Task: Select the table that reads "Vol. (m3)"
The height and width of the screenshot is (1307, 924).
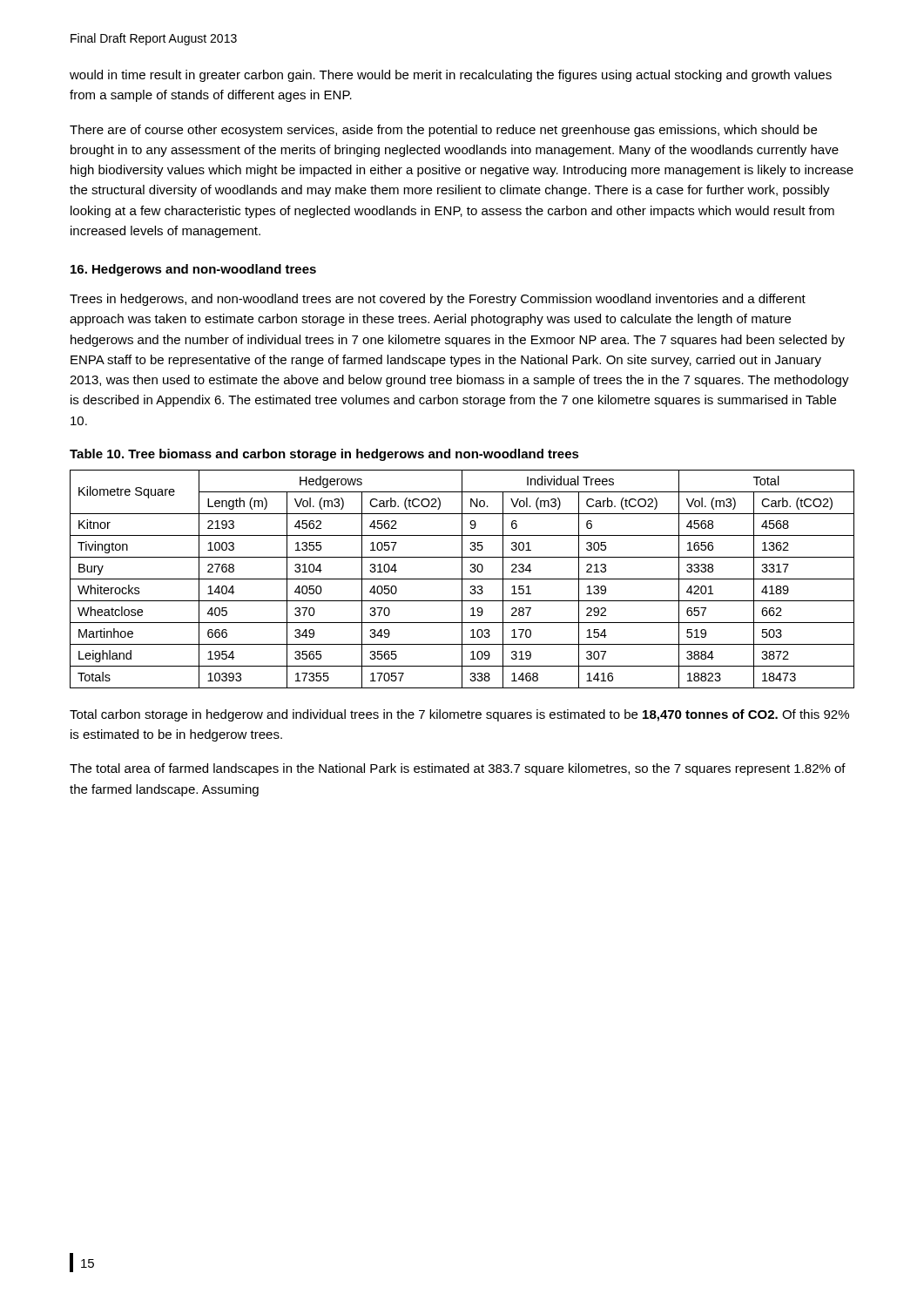Action: click(x=462, y=579)
